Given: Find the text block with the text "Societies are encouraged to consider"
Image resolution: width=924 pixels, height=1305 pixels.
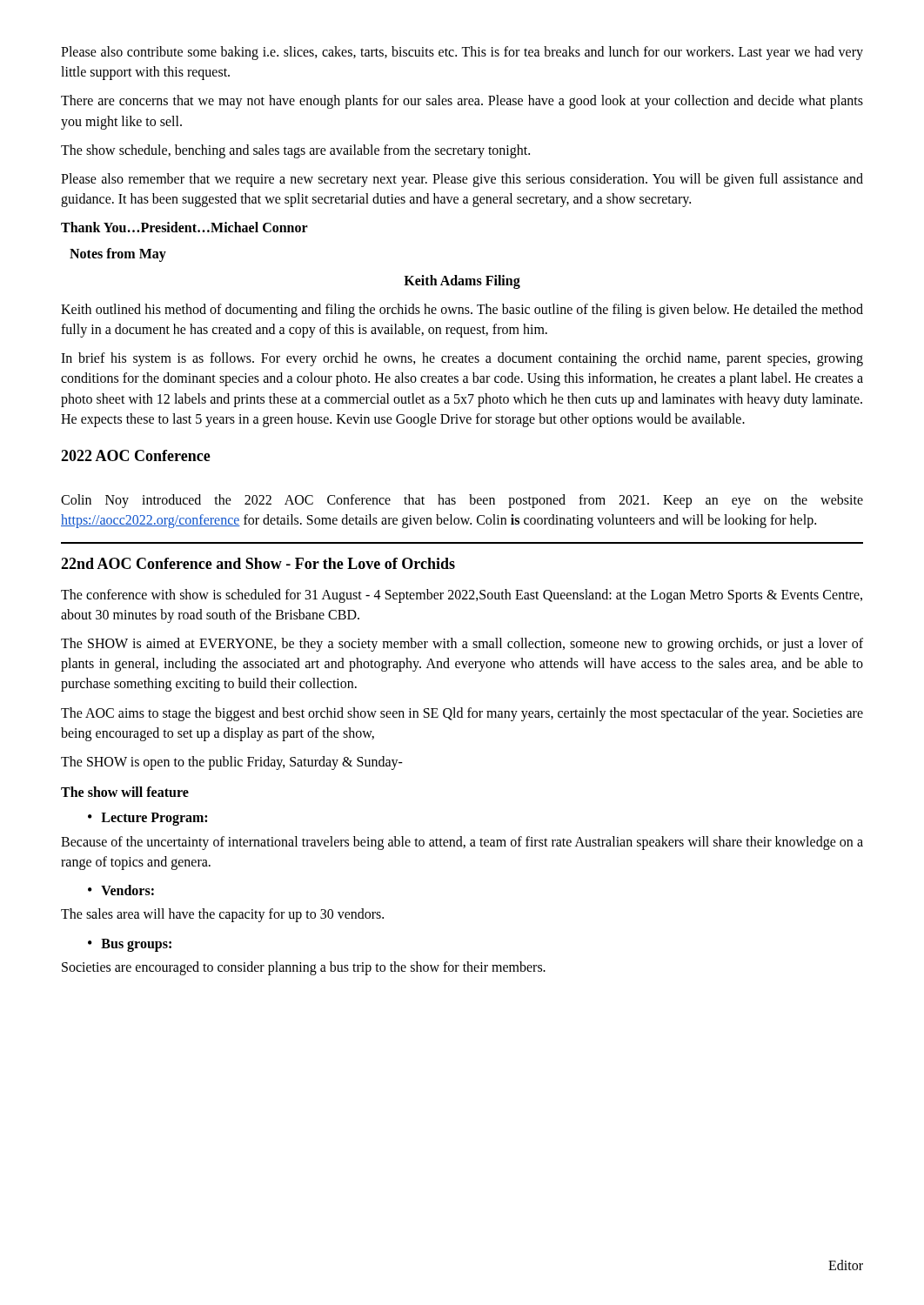Looking at the screenshot, I should click(x=303, y=967).
